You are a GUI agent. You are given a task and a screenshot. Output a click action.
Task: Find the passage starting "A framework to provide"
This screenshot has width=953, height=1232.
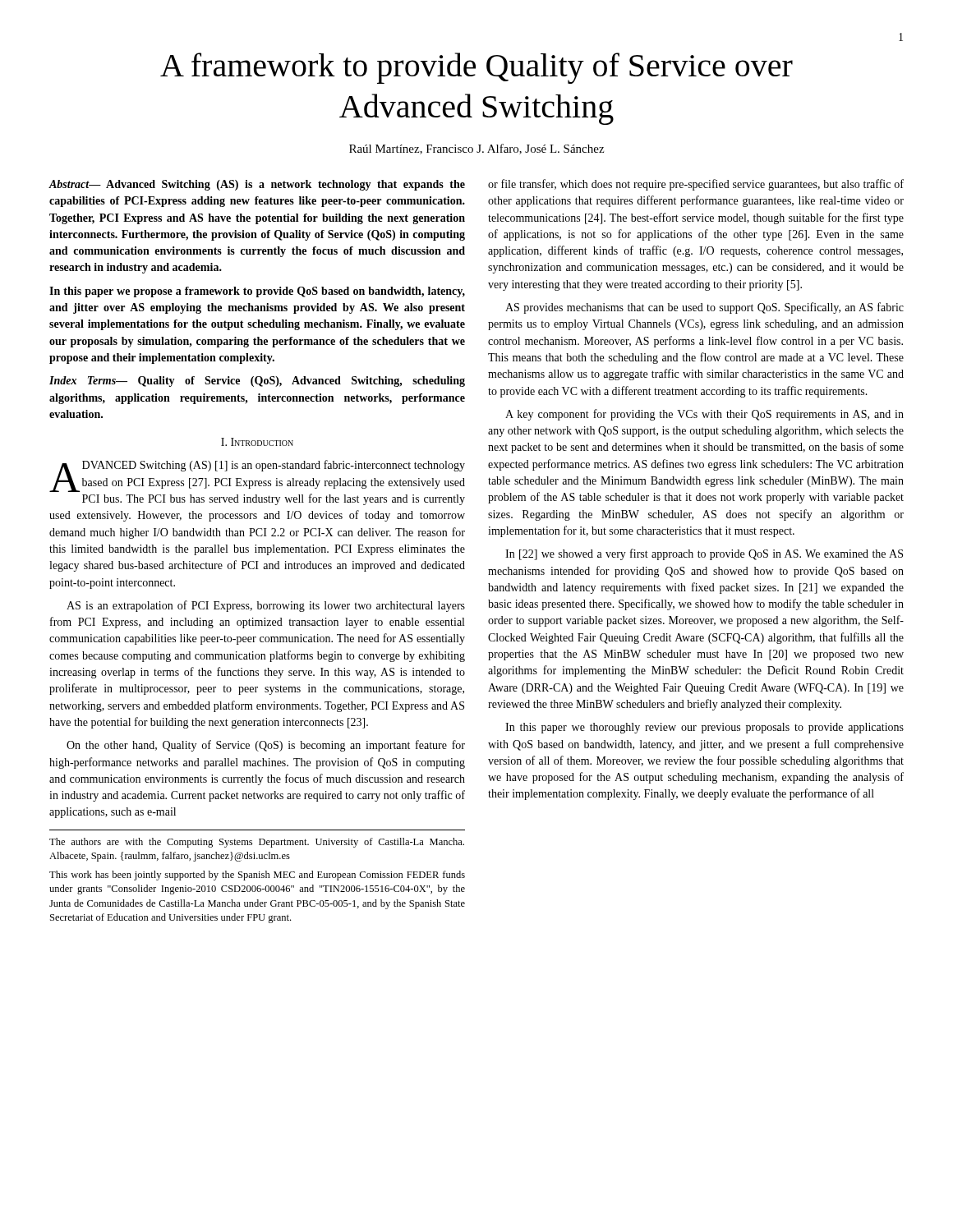pos(476,101)
